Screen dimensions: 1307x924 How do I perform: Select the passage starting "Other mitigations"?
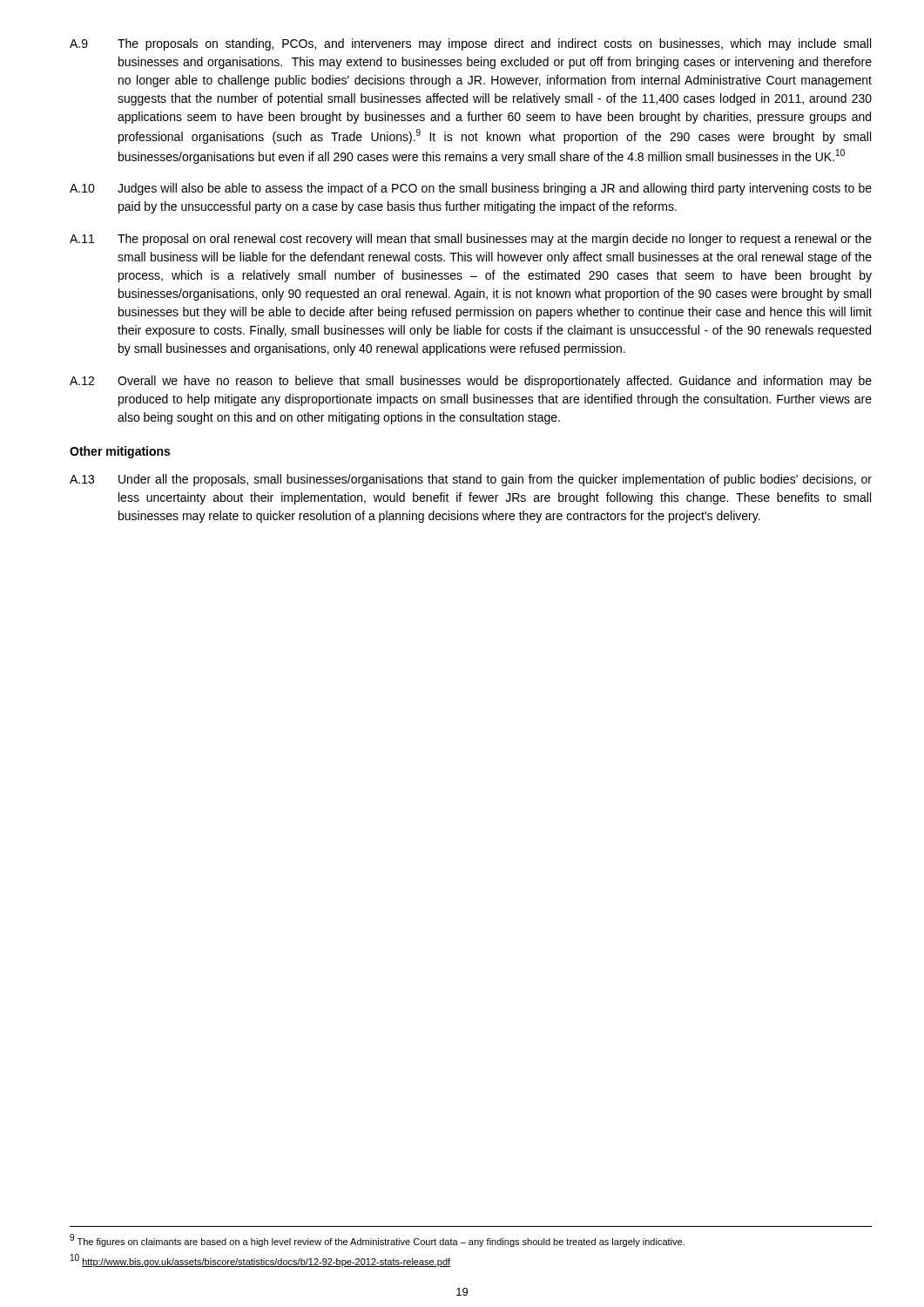point(120,452)
